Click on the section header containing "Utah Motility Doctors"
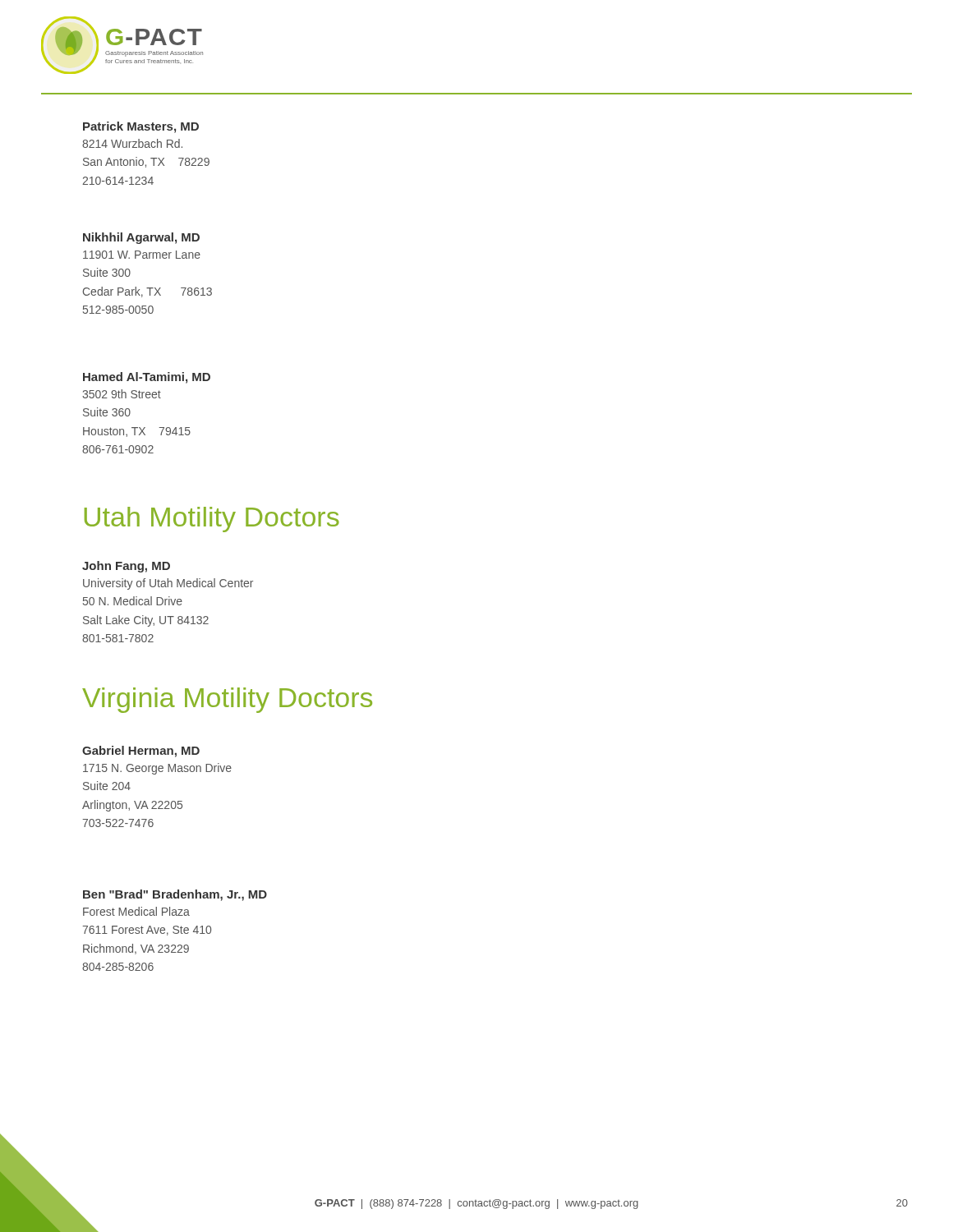This screenshot has width=953, height=1232. (211, 517)
